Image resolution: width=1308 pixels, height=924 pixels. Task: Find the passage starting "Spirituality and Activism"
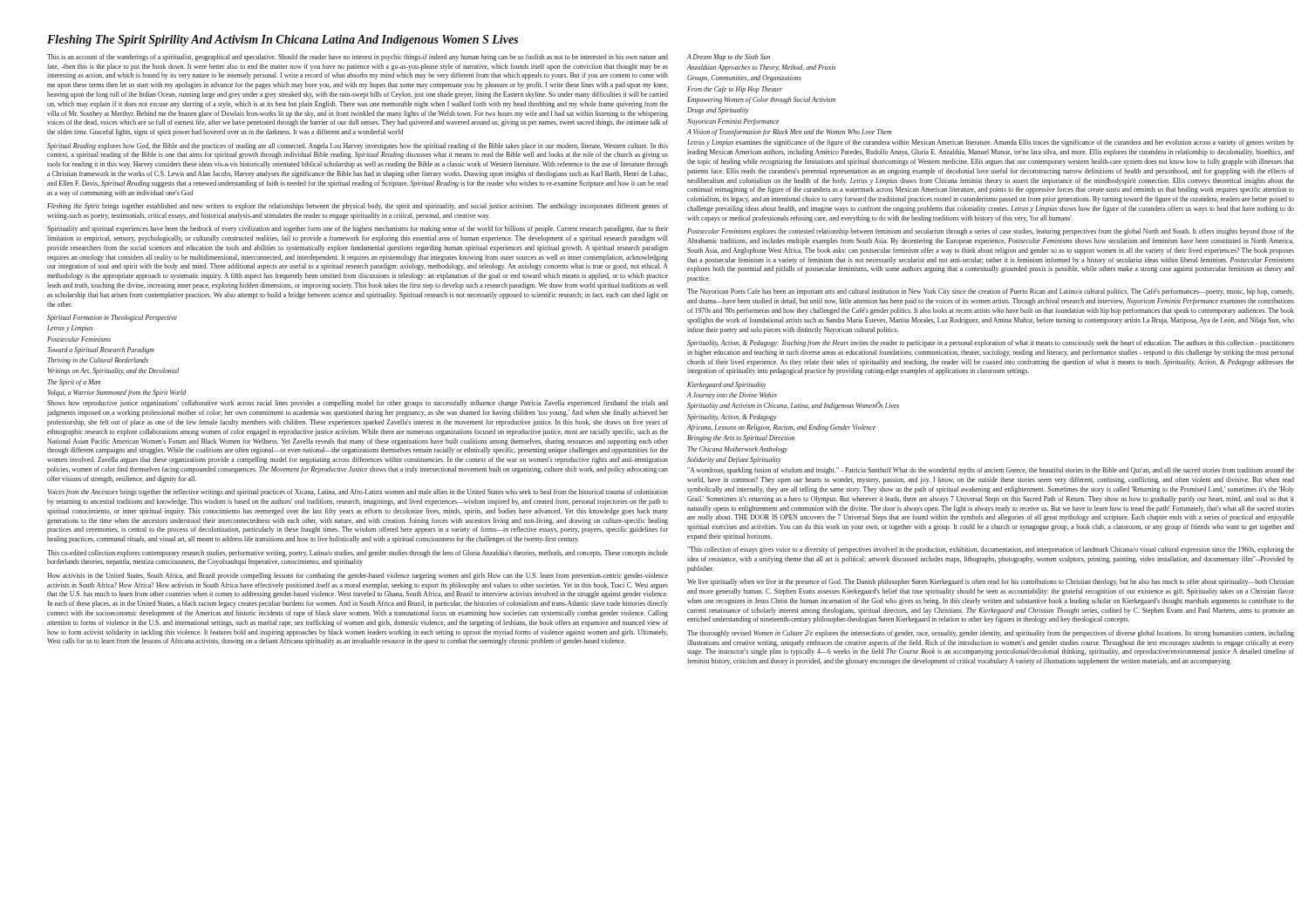[793, 406]
